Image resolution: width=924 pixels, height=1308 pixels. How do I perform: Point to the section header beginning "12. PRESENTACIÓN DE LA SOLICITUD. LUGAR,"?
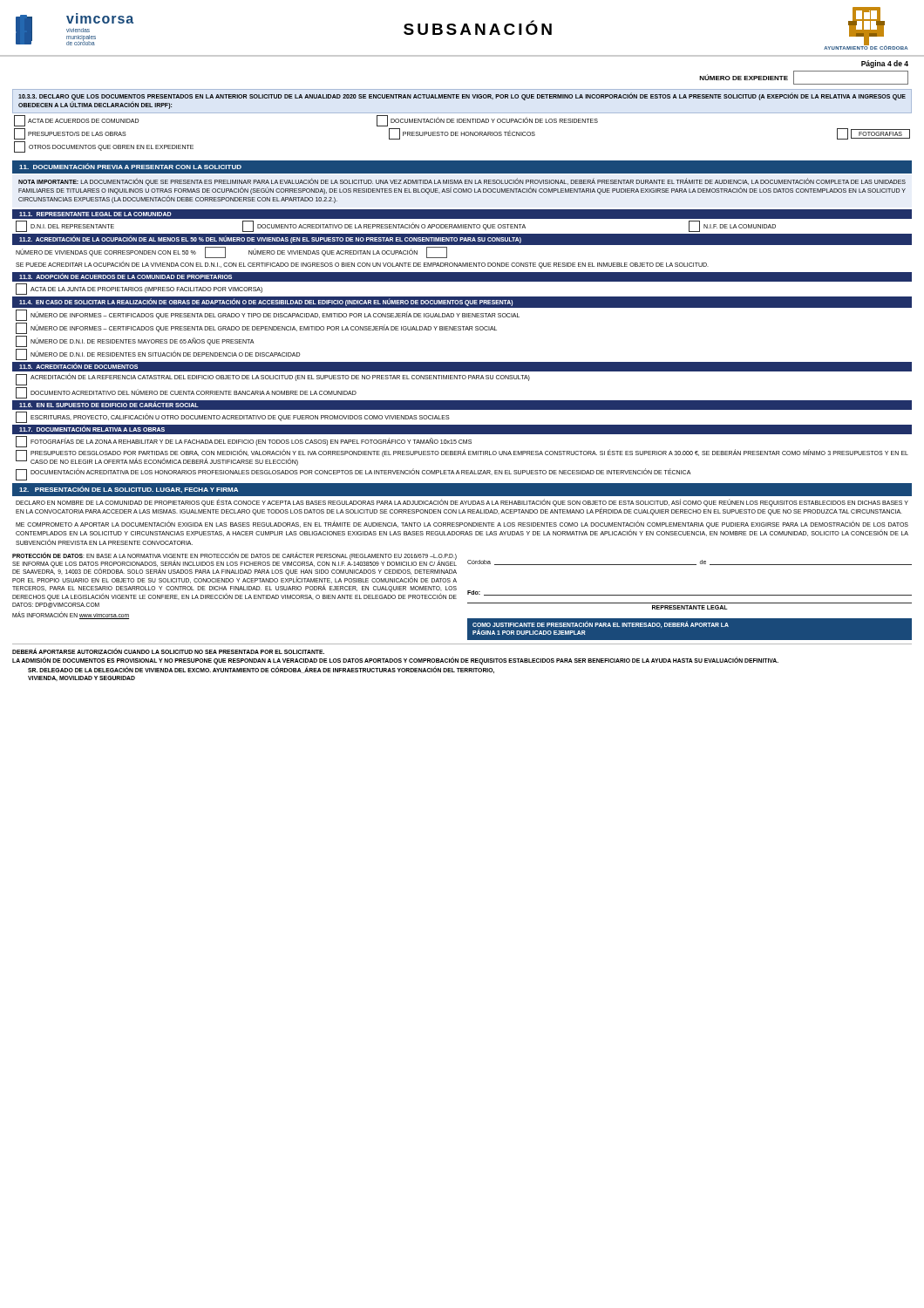(129, 490)
